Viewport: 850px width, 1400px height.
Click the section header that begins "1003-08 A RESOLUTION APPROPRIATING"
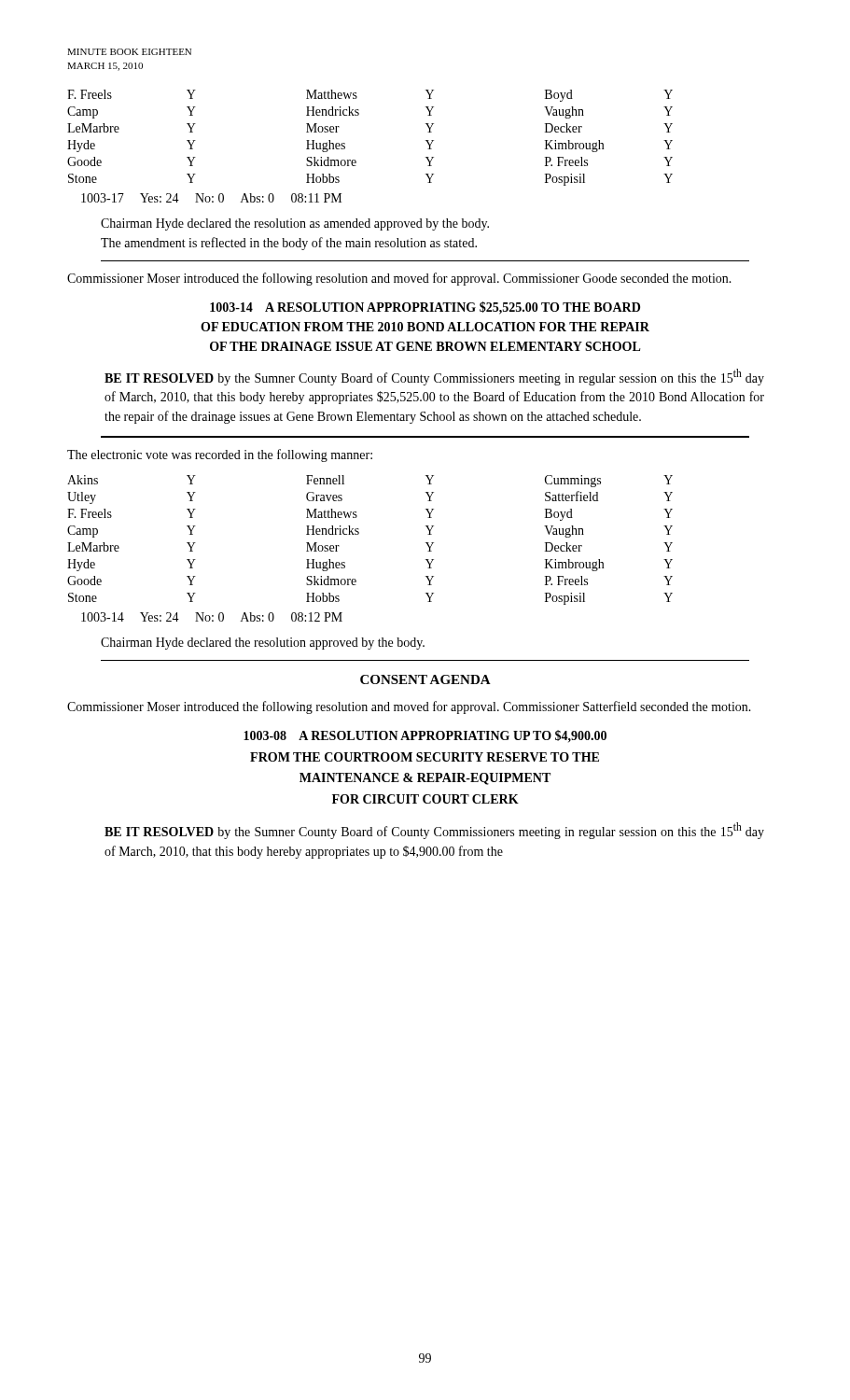tap(425, 768)
